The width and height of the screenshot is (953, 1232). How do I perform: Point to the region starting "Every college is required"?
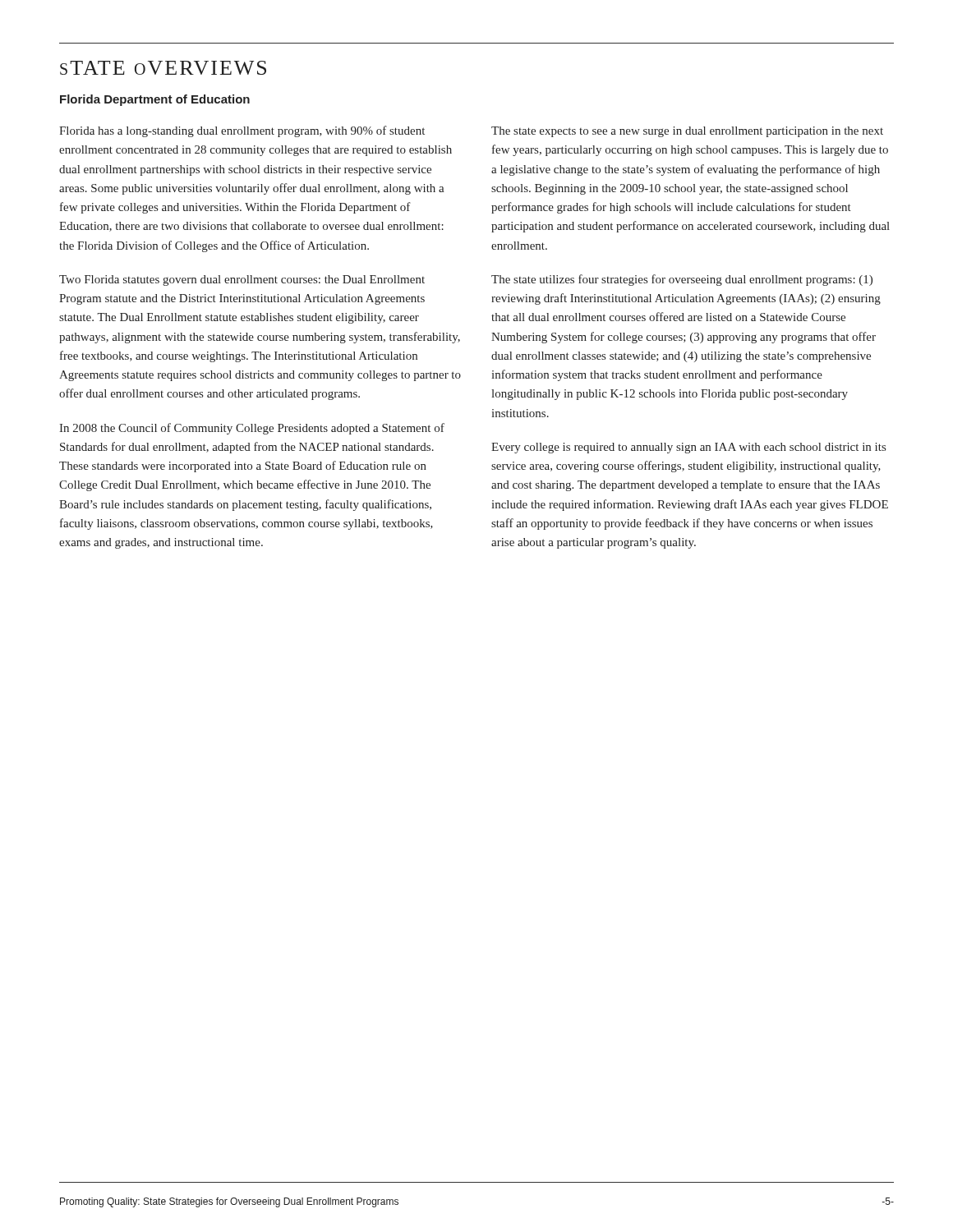[x=693, y=495]
